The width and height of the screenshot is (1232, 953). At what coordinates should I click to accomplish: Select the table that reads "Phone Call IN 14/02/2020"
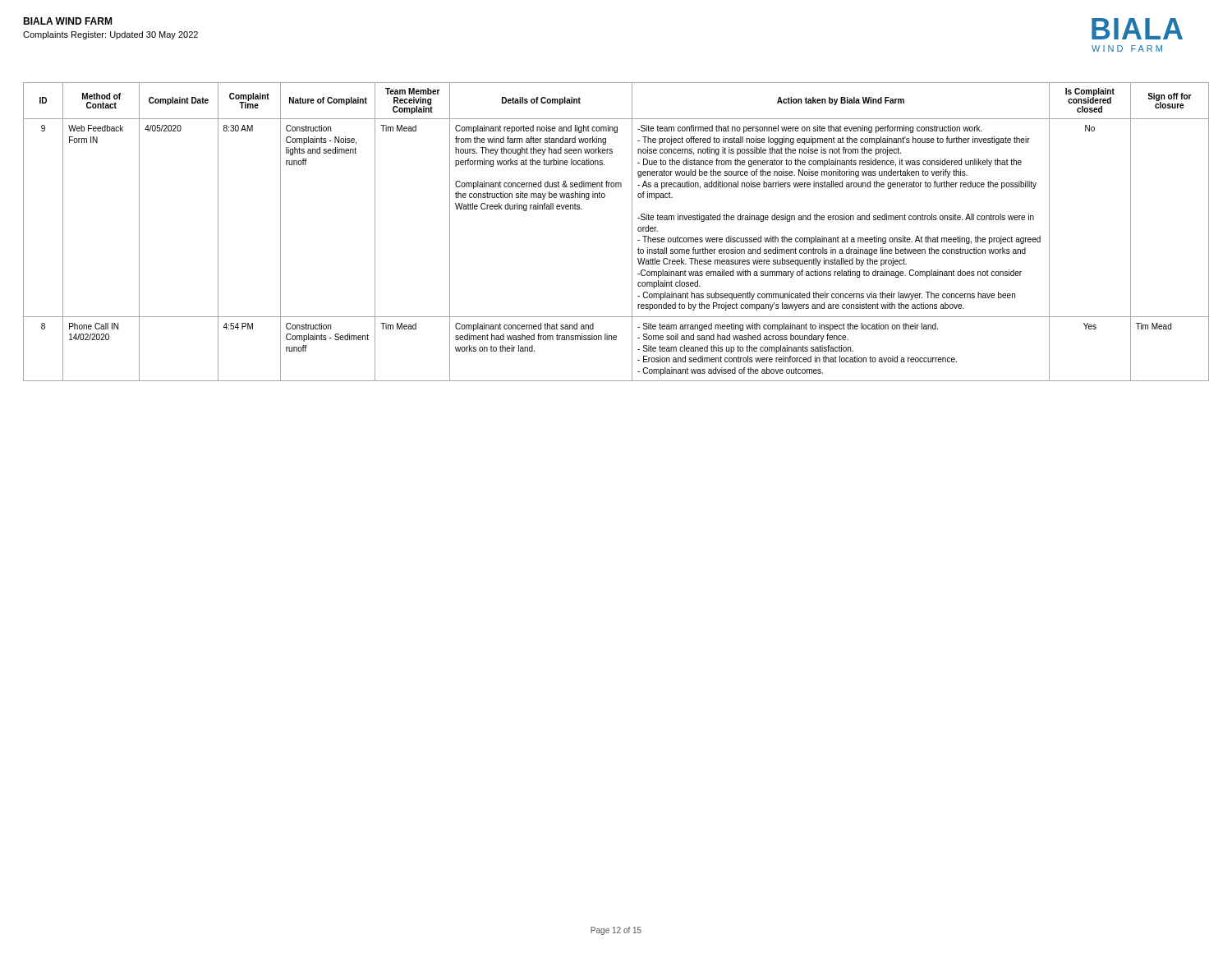pos(616,232)
